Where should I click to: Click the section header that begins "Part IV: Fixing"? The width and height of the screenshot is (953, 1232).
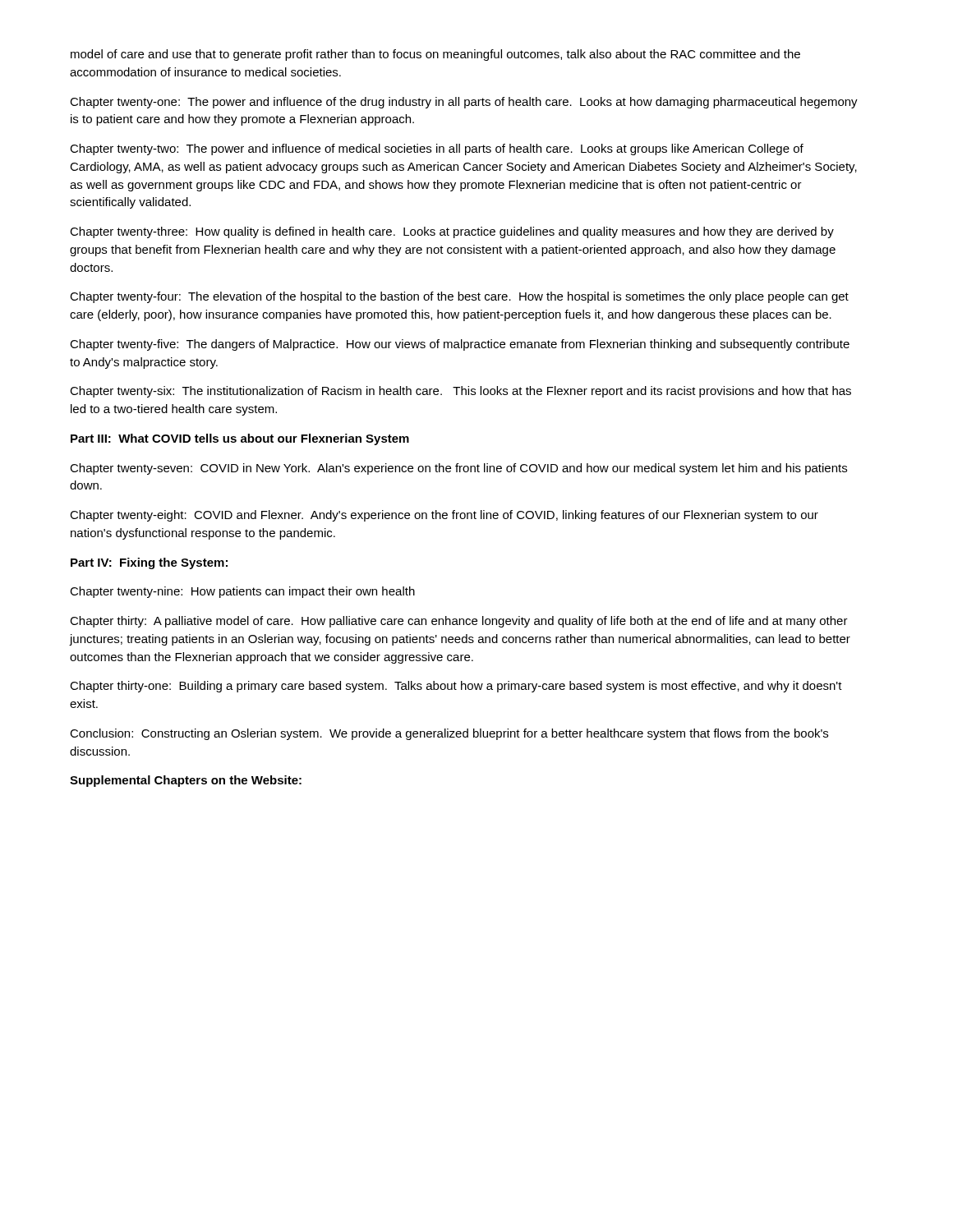tap(149, 562)
